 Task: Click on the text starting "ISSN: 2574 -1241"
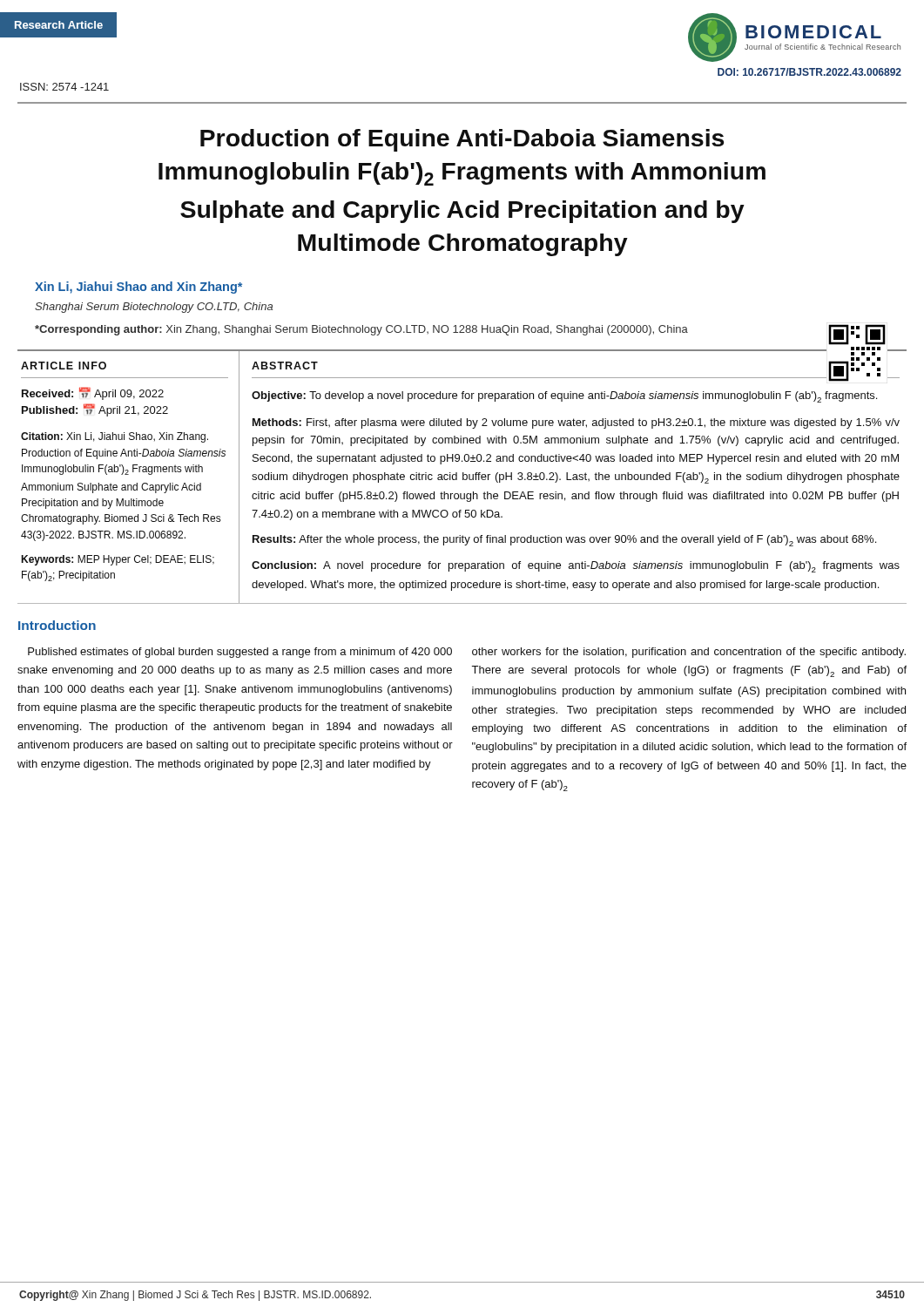click(x=64, y=87)
